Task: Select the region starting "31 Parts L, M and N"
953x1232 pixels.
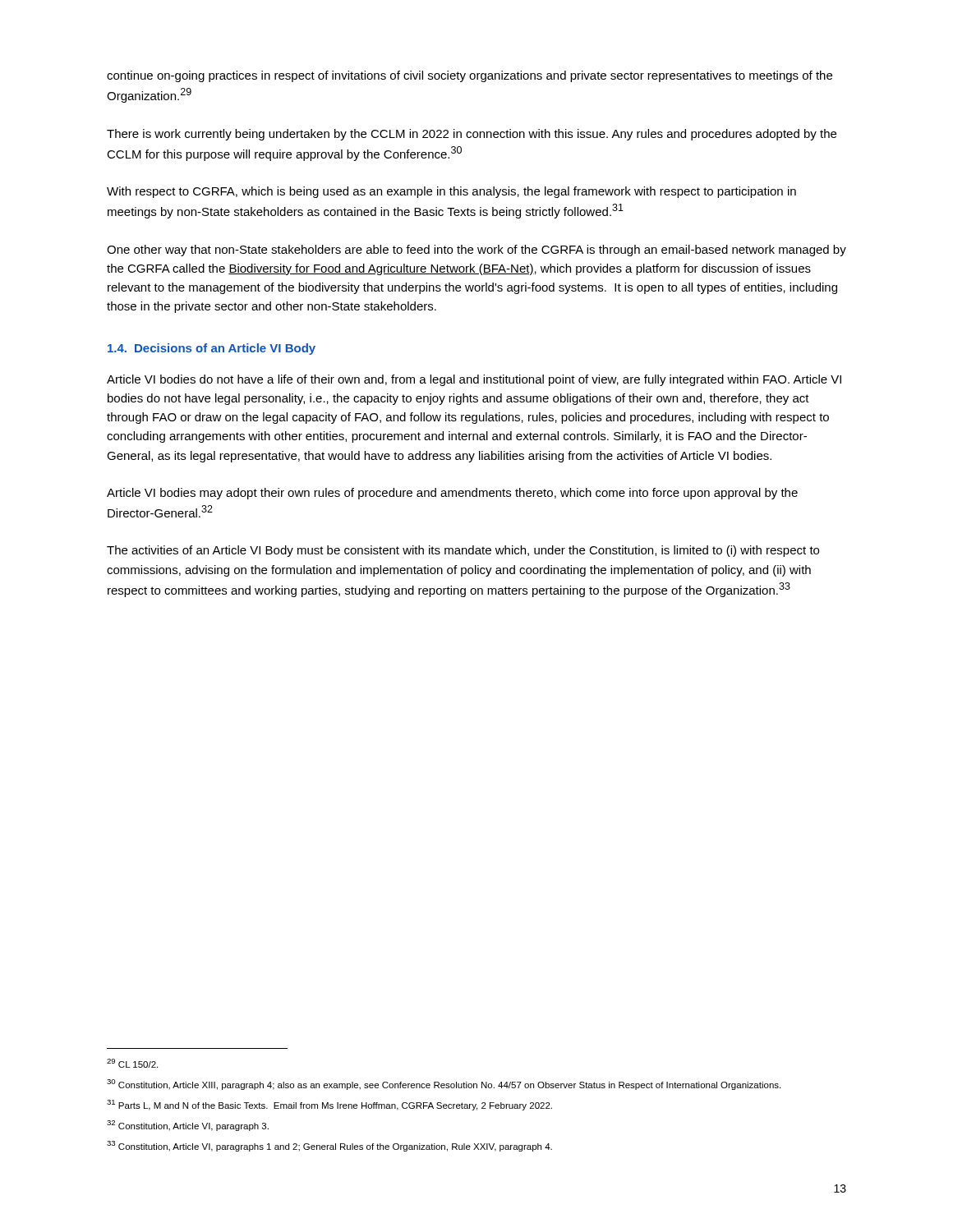Action: [330, 1104]
